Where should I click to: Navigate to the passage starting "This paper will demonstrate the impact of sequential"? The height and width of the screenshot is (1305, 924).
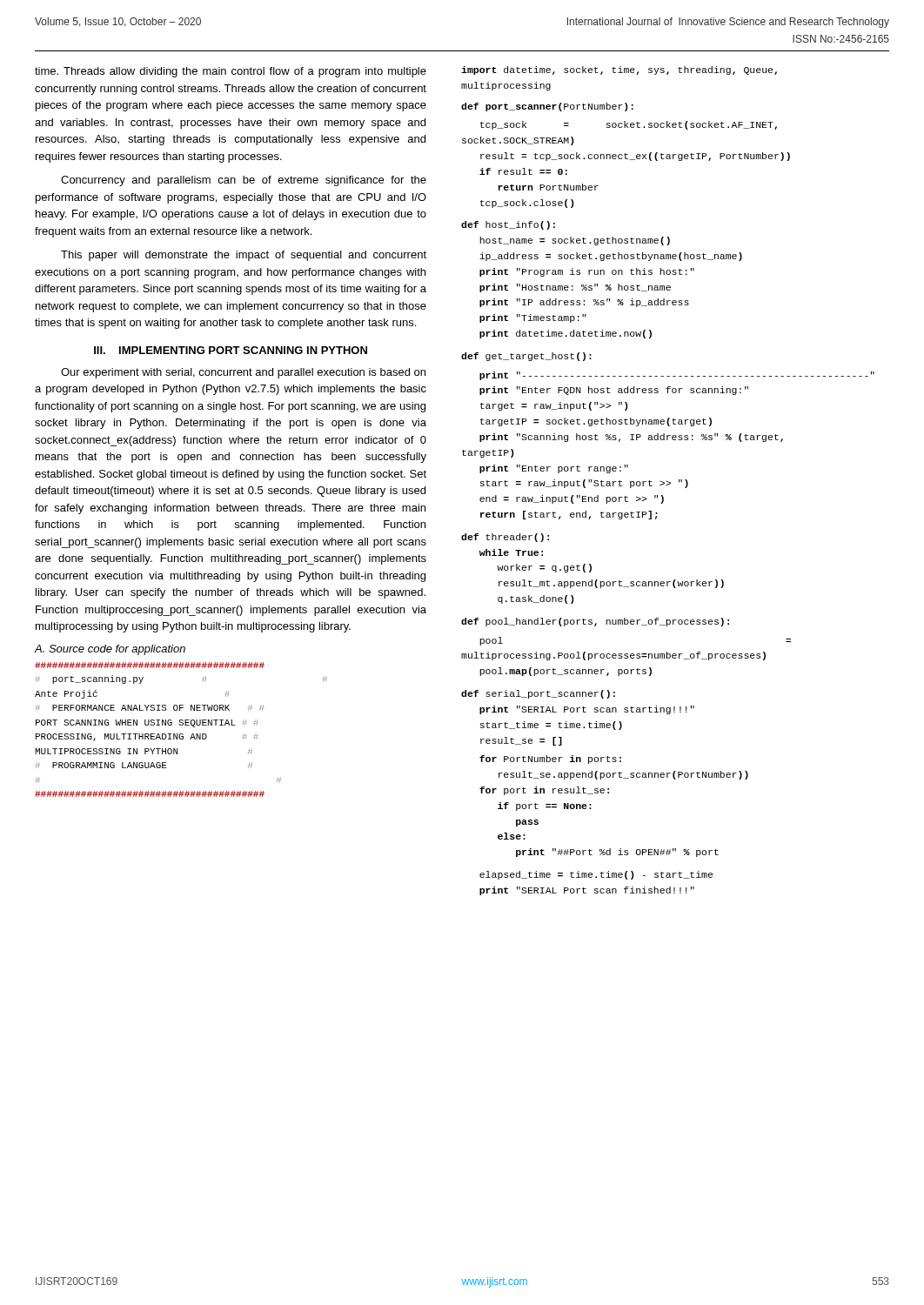[231, 289]
